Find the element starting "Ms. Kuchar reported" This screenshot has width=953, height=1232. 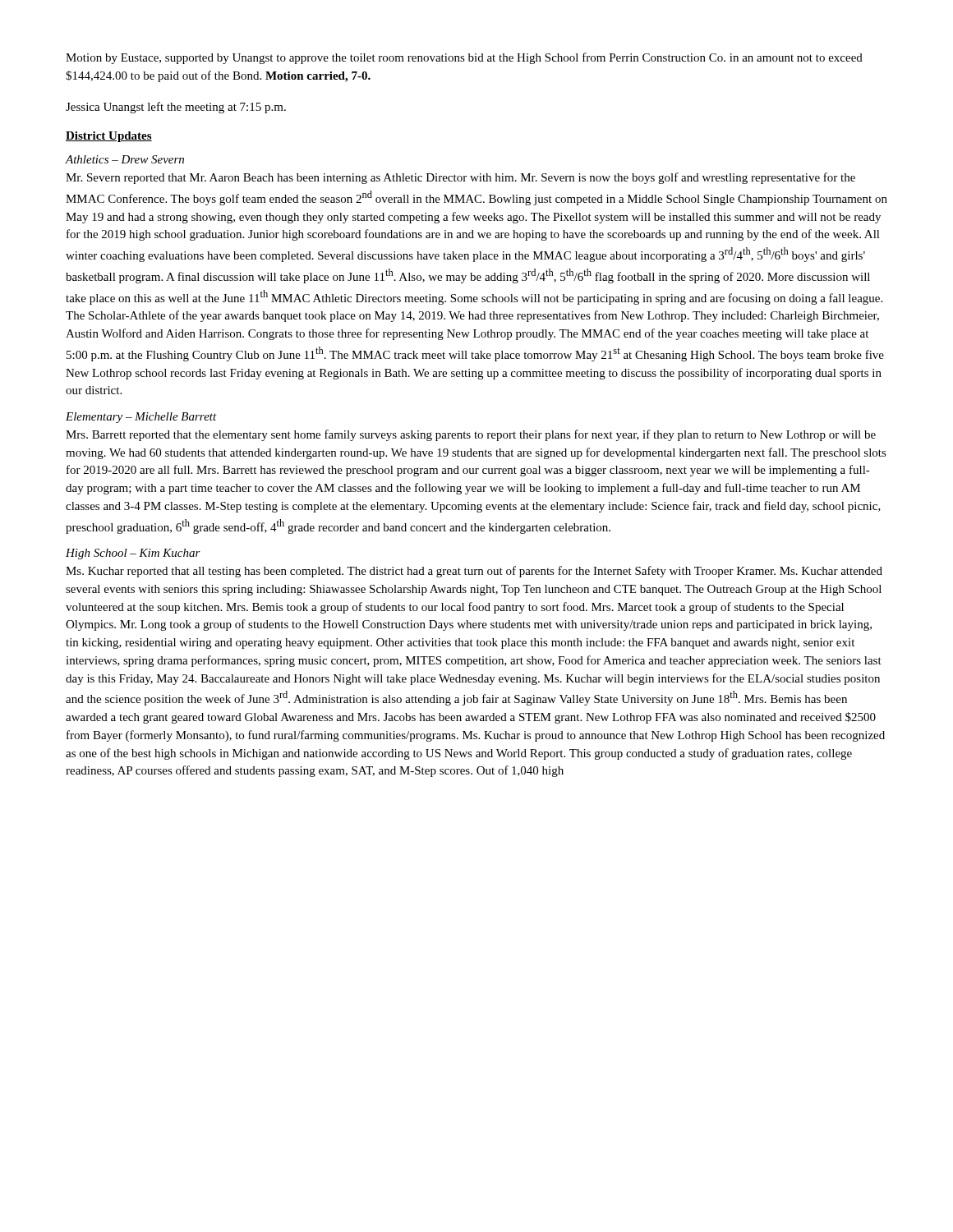click(x=476, y=671)
